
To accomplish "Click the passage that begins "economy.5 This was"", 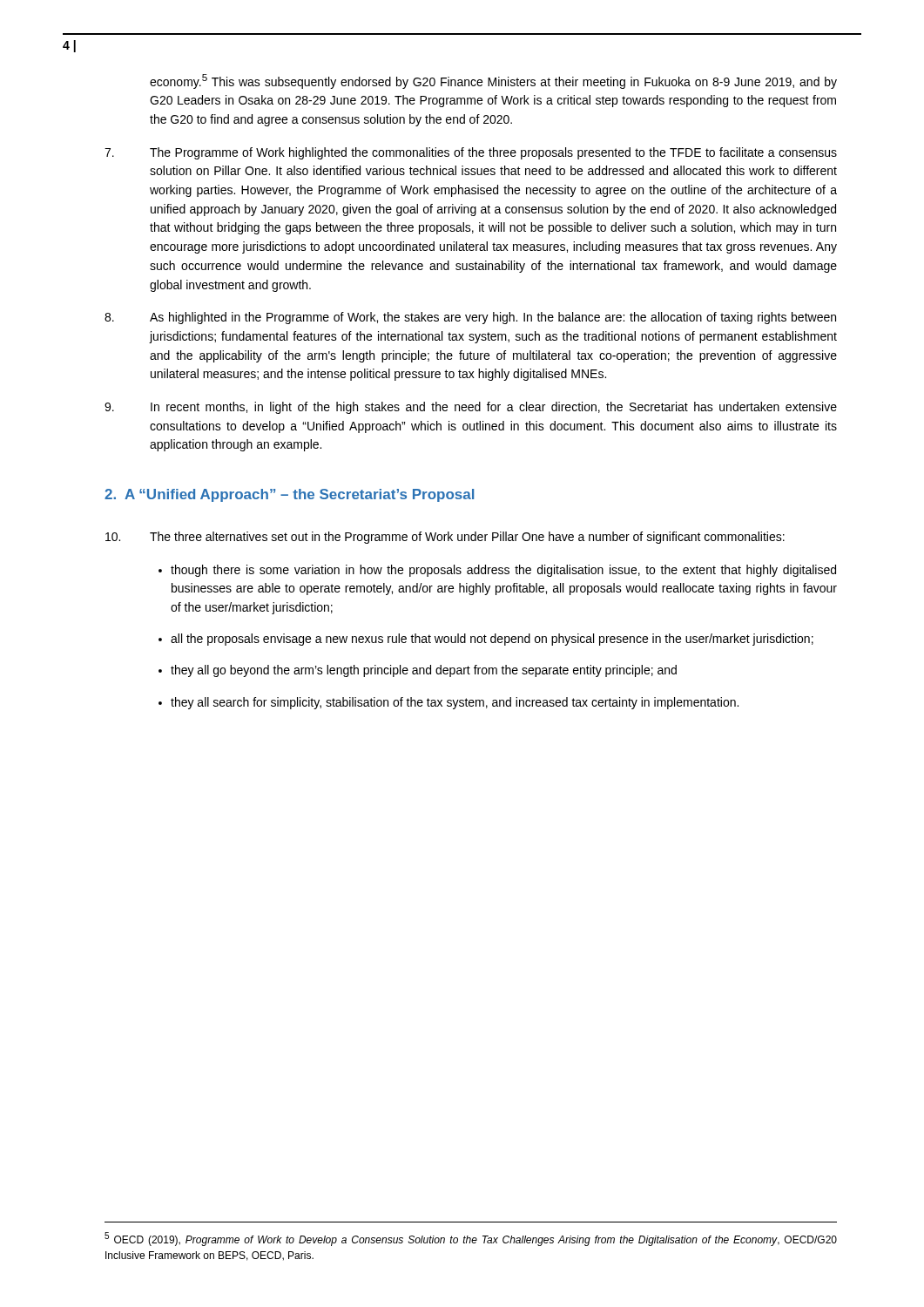I will [x=493, y=99].
